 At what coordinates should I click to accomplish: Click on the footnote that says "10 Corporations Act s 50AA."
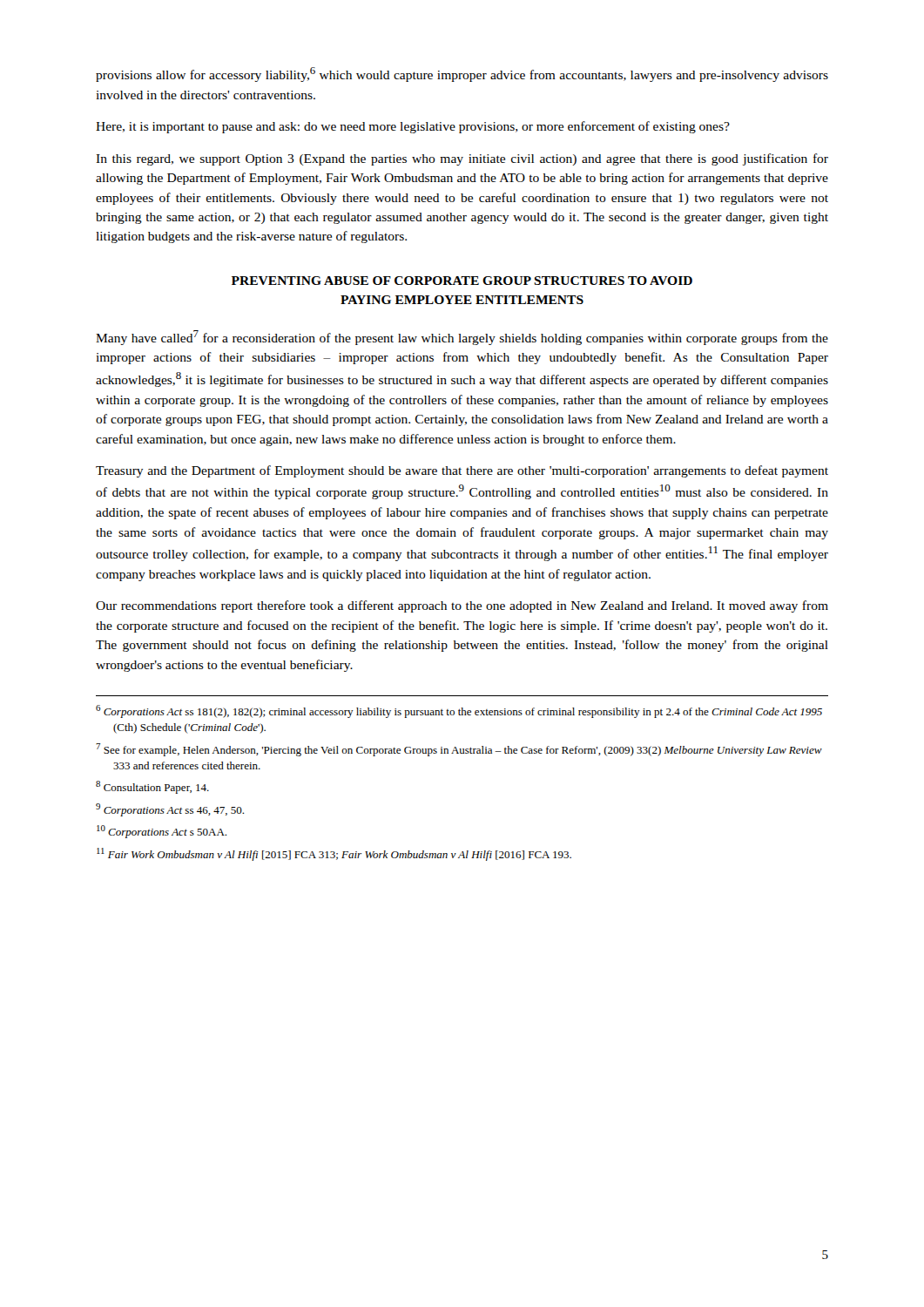coord(162,832)
